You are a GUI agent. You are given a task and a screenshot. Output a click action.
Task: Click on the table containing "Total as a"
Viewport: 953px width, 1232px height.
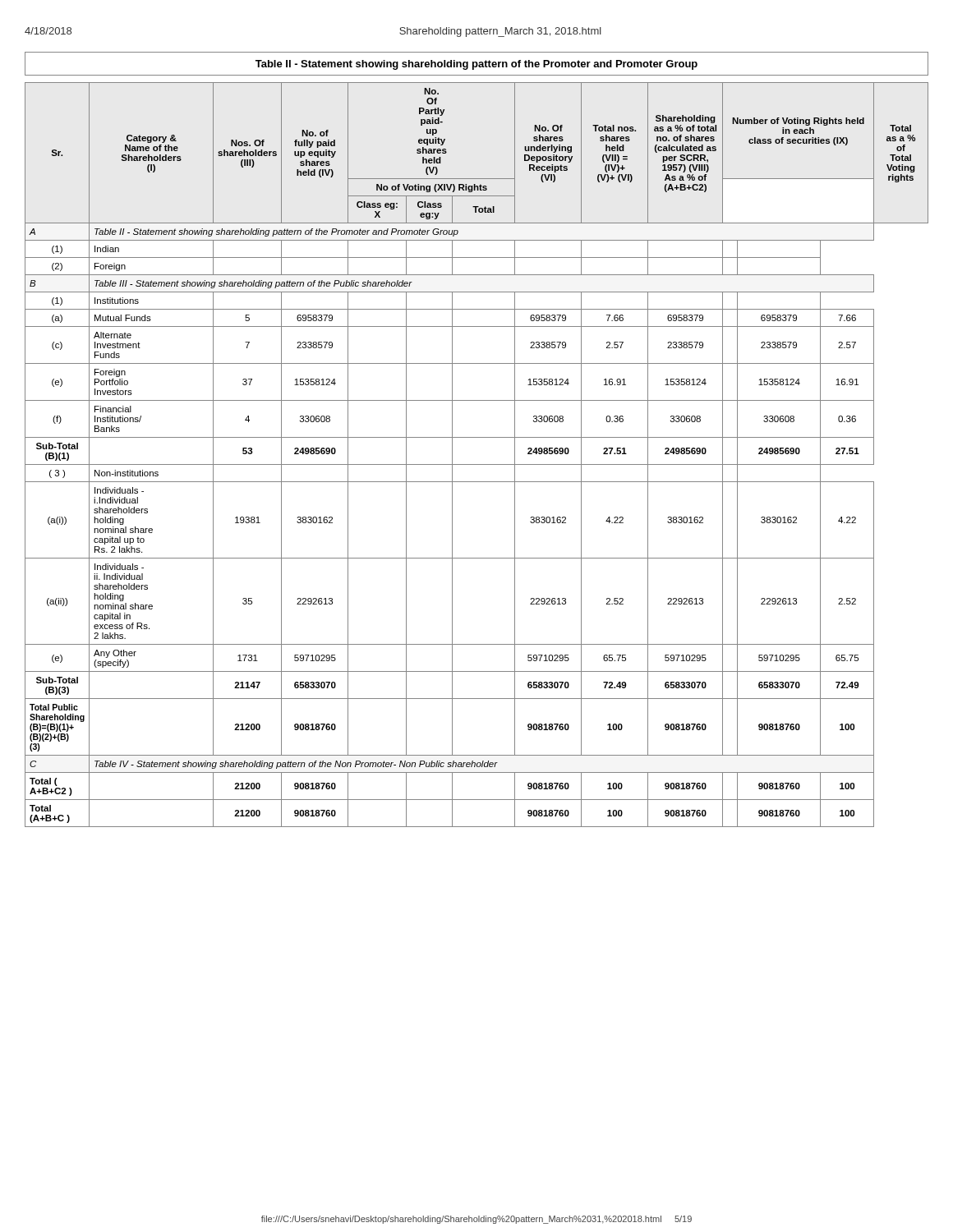[476, 455]
